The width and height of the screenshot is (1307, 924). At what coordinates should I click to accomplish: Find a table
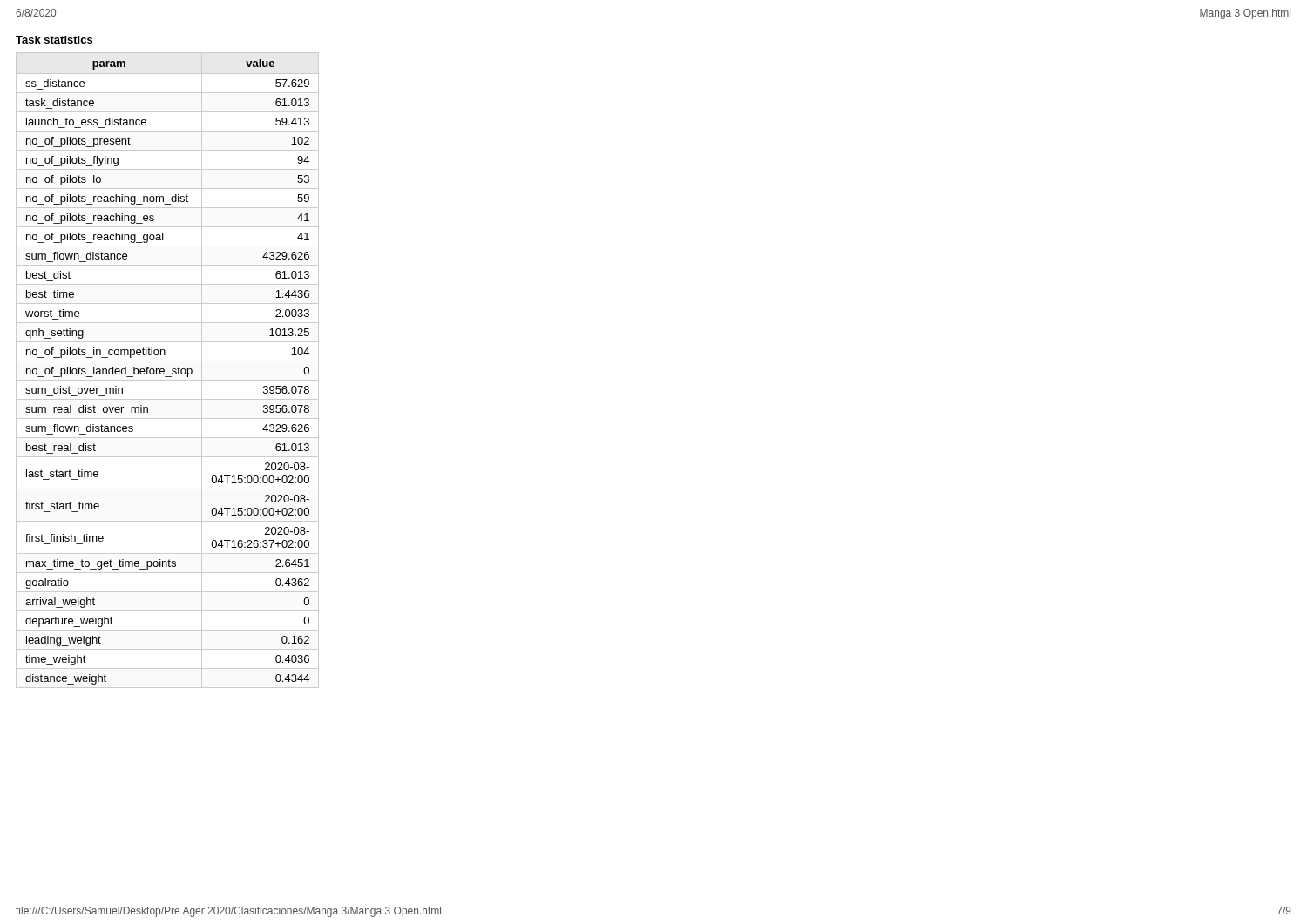pos(167,370)
